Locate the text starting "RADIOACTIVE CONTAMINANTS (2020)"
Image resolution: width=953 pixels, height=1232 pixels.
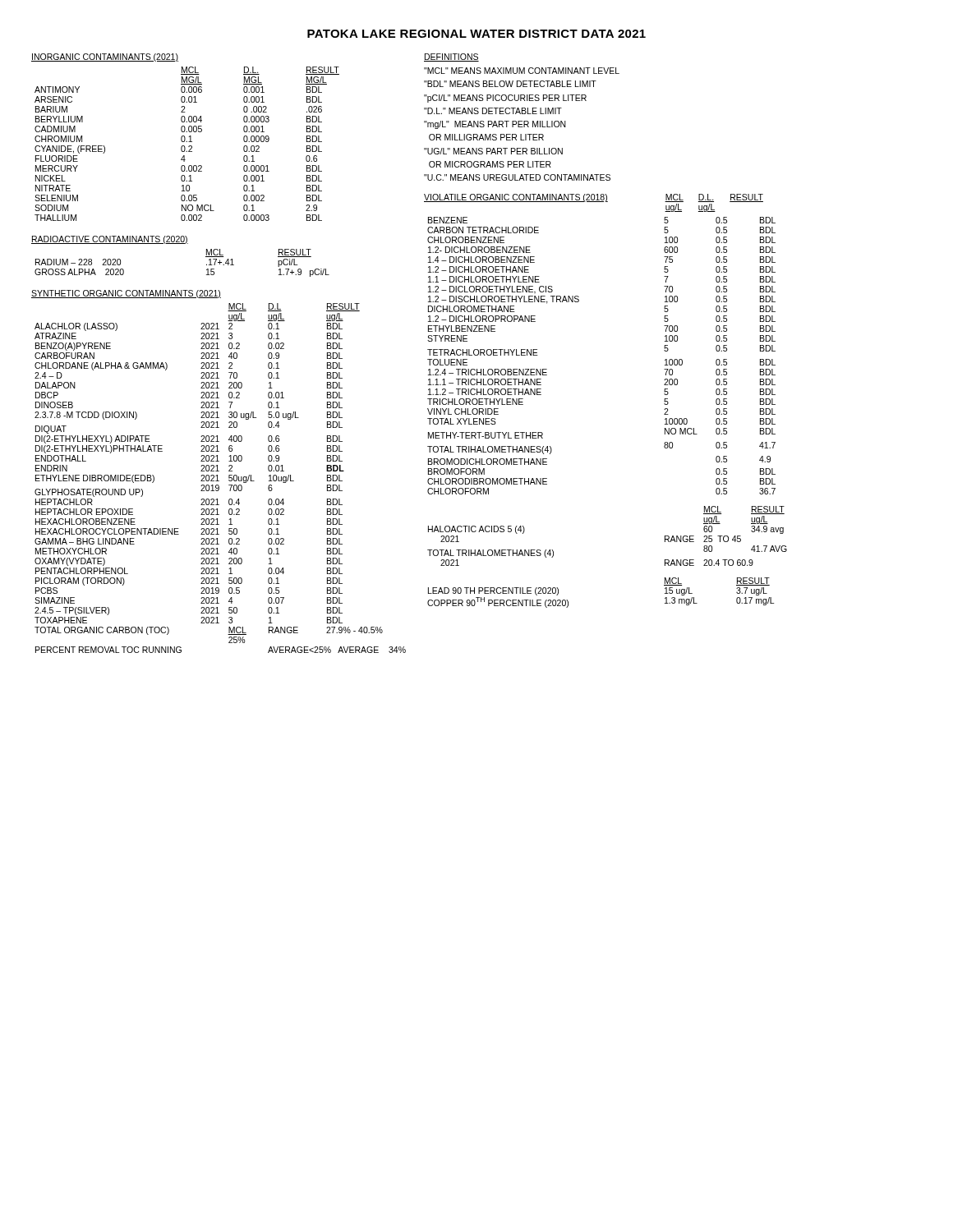110,239
